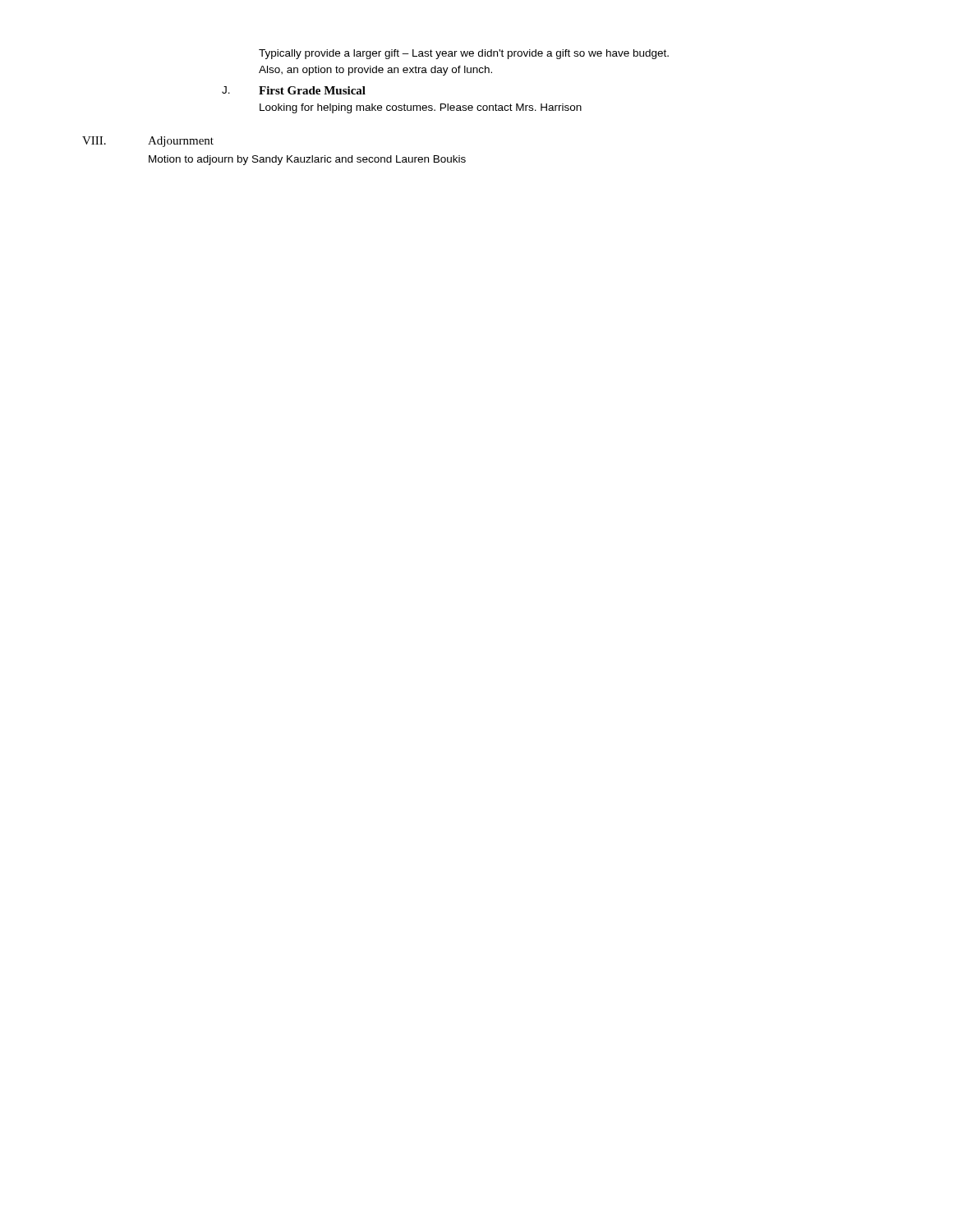Click on the region starting "J. First Grade Musical"

tap(555, 99)
